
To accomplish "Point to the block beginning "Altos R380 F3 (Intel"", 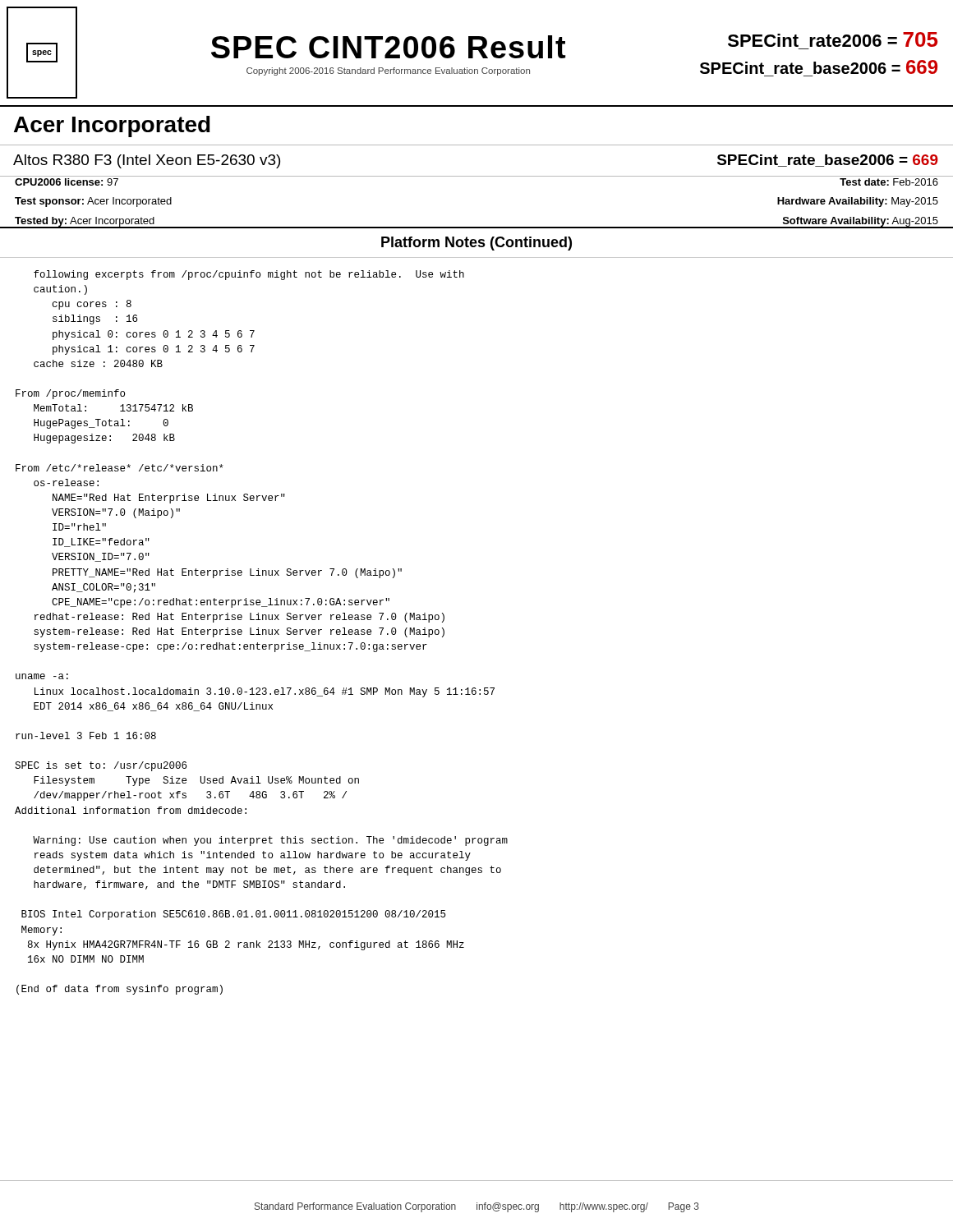I will click(149, 161).
